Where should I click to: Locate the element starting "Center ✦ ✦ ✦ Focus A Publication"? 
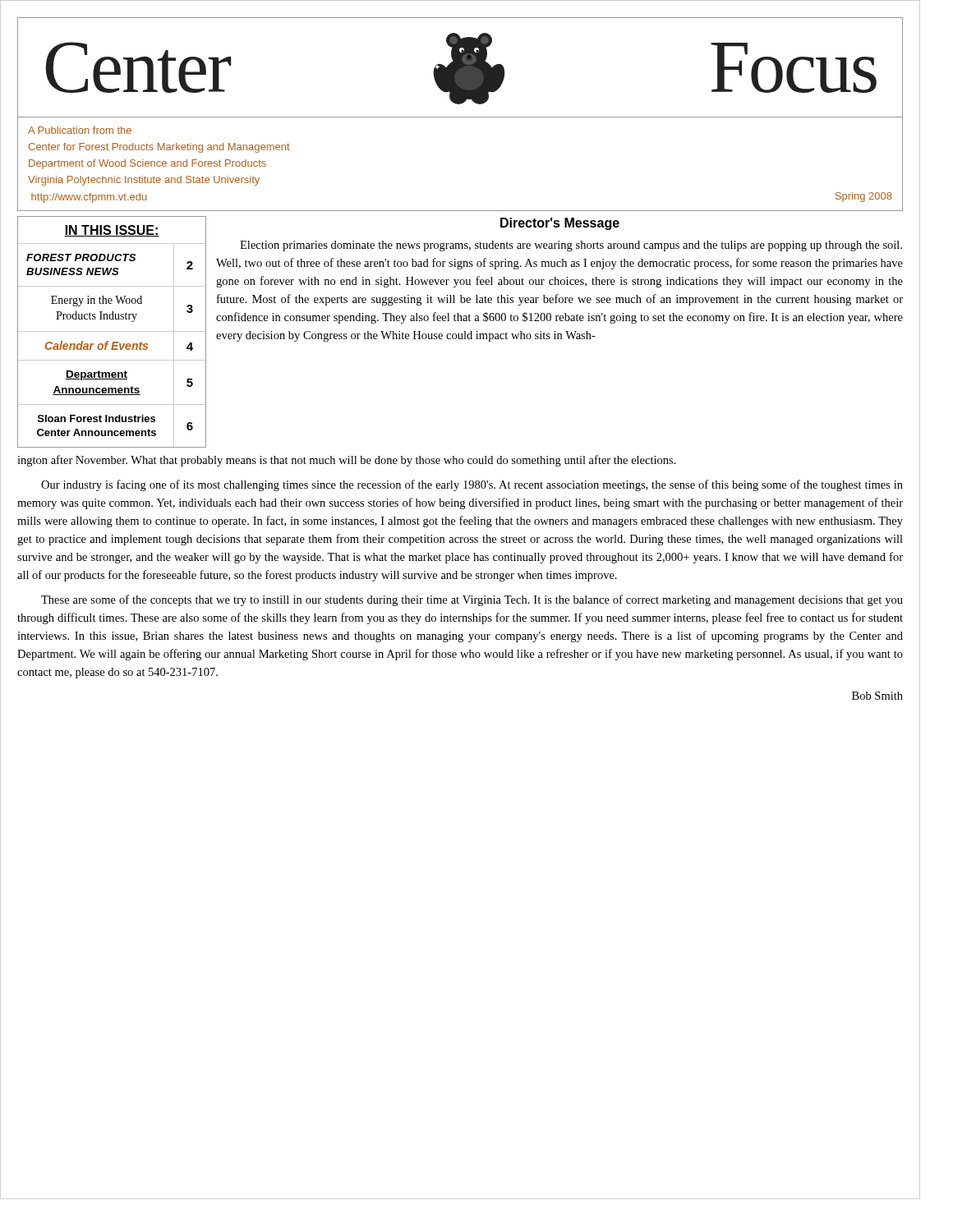click(460, 114)
